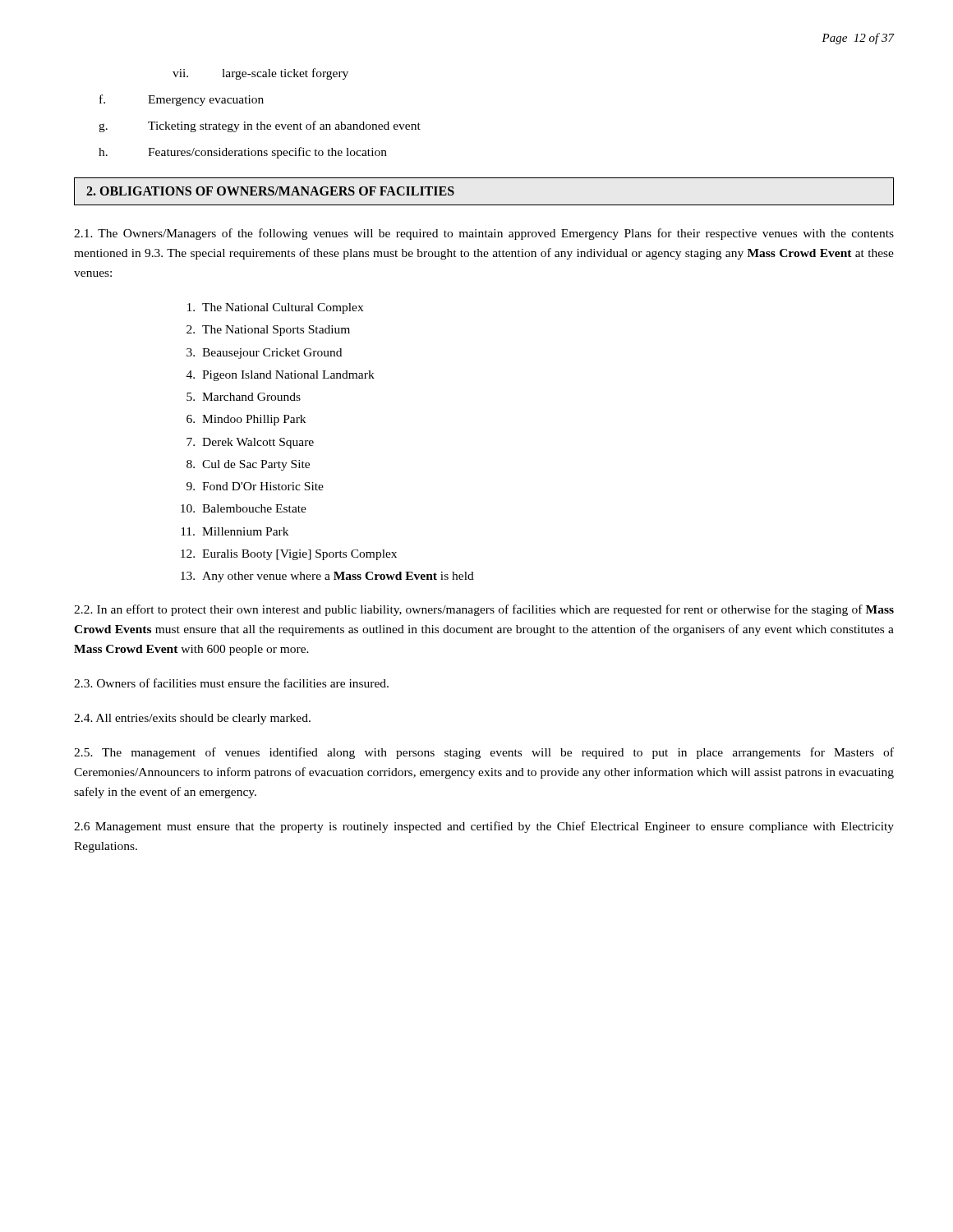Viewport: 953px width, 1232px height.
Task: Find "h. Features/considerations specific to the location" on this page
Action: (243, 152)
